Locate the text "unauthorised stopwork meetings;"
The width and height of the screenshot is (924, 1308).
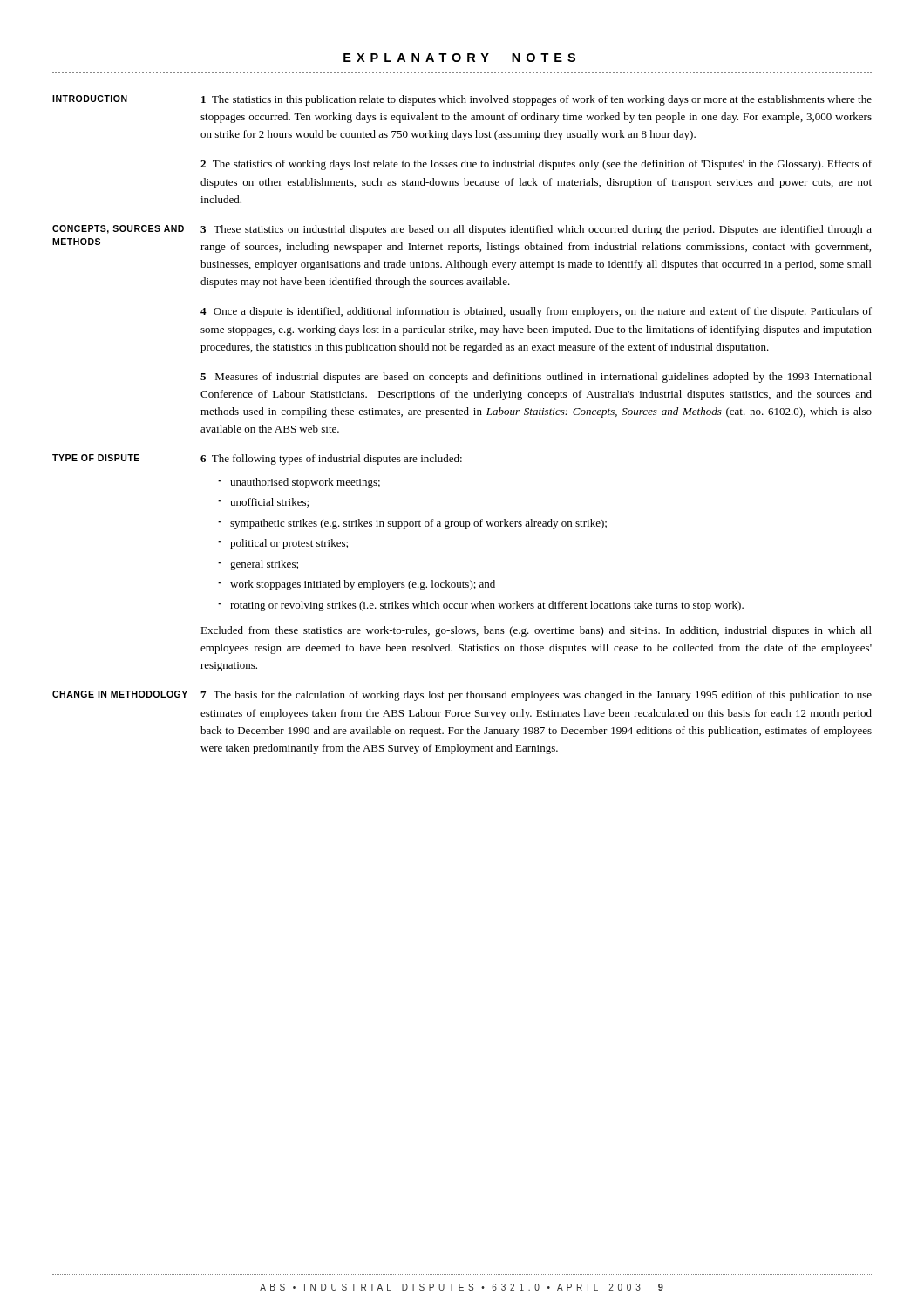coord(305,481)
